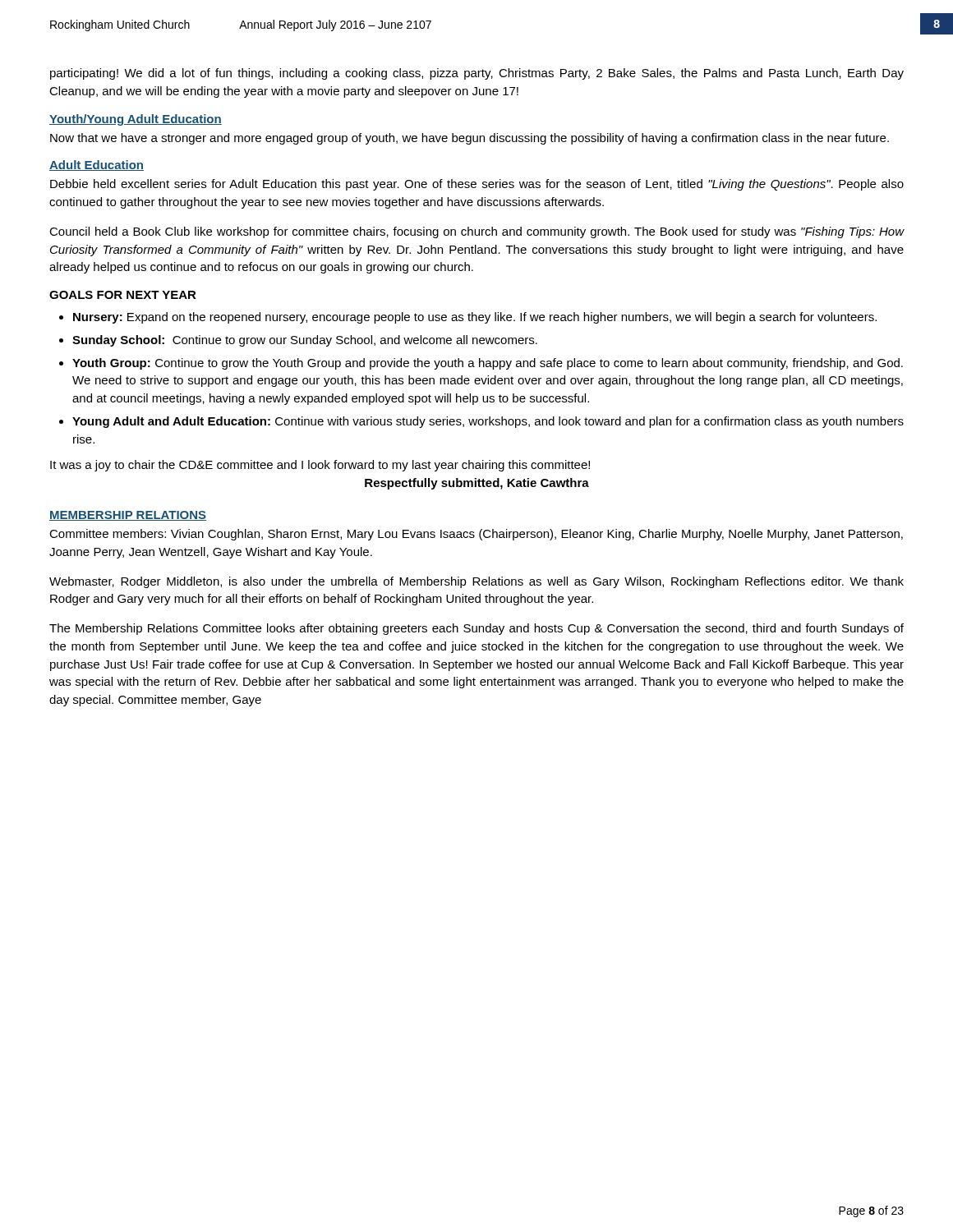Click on the text starting "MEMBERSHIP RELATIONS"
Image resolution: width=953 pixels, height=1232 pixels.
(128, 515)
